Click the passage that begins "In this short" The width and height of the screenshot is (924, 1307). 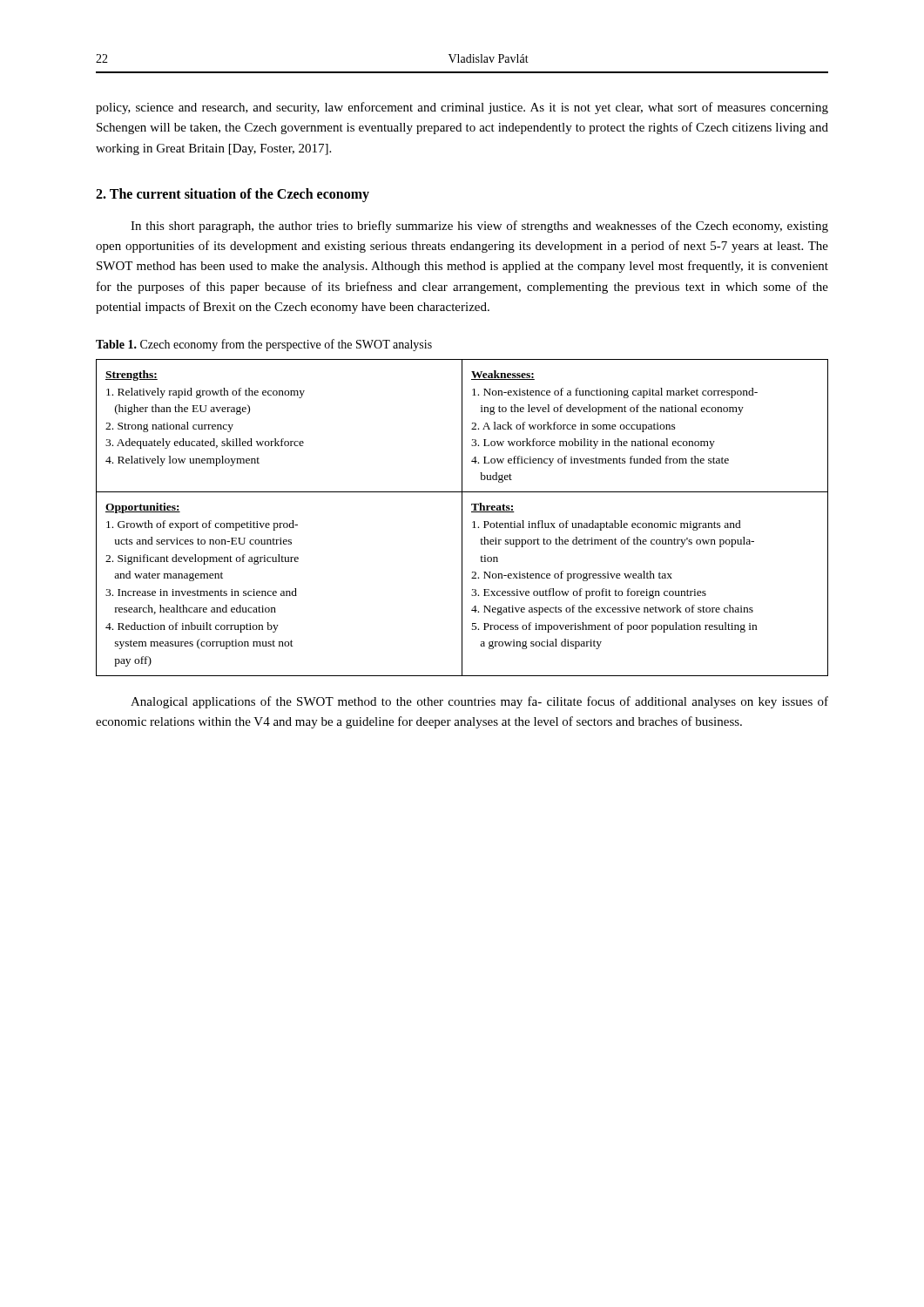(x=462, y=267)
